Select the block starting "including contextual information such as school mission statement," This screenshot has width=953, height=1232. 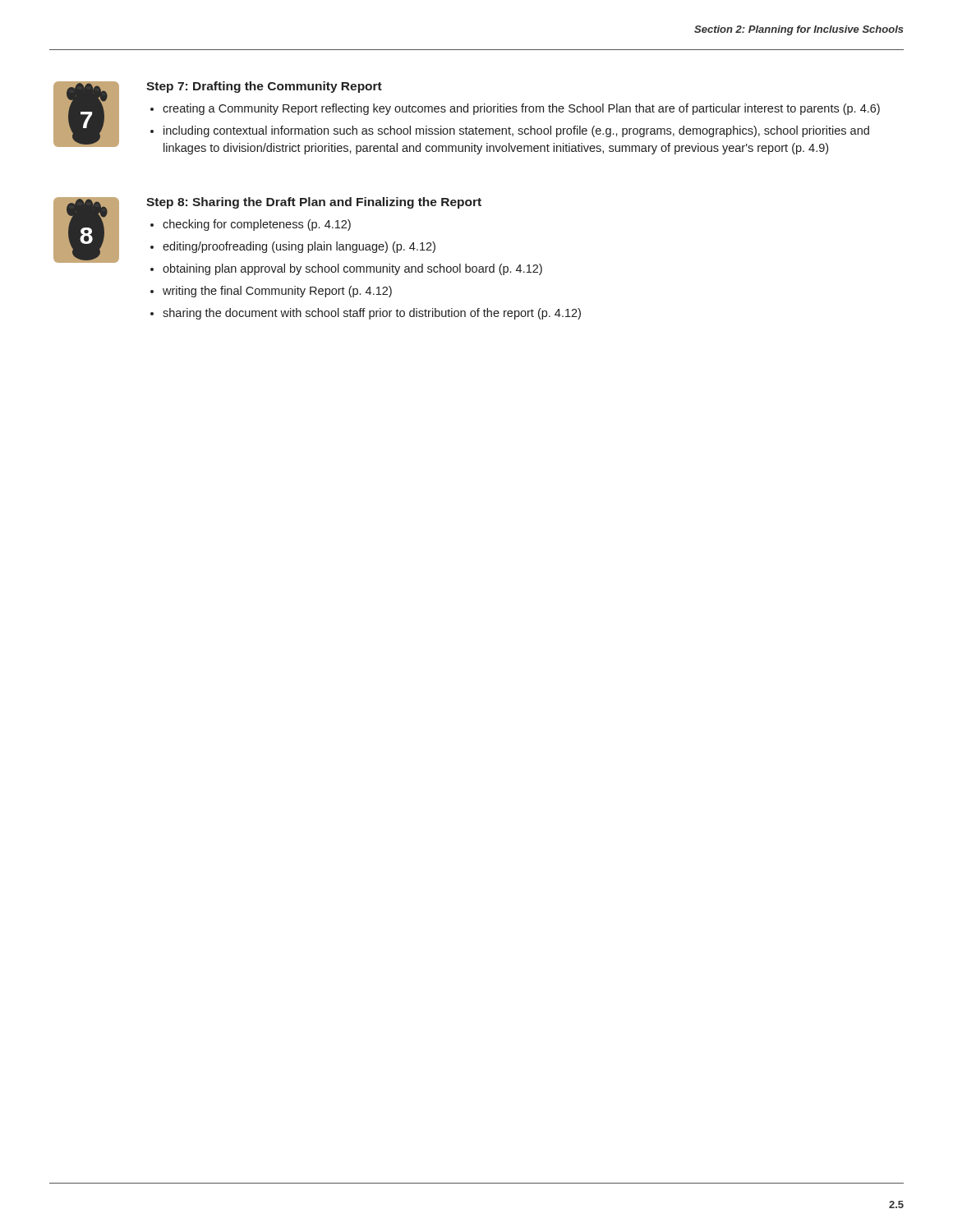coord(516,139)
